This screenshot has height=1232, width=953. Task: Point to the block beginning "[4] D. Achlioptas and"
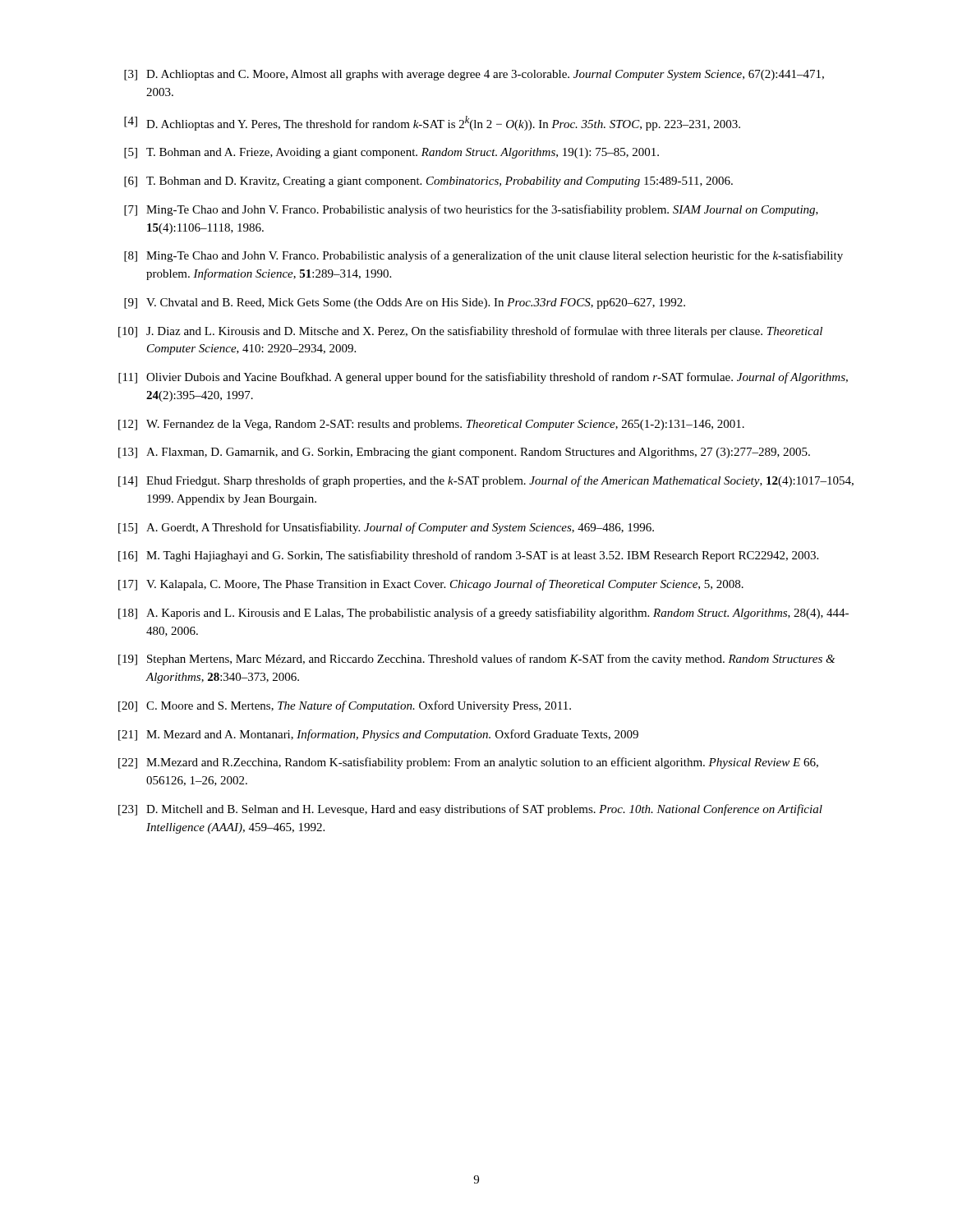point(476,123)
